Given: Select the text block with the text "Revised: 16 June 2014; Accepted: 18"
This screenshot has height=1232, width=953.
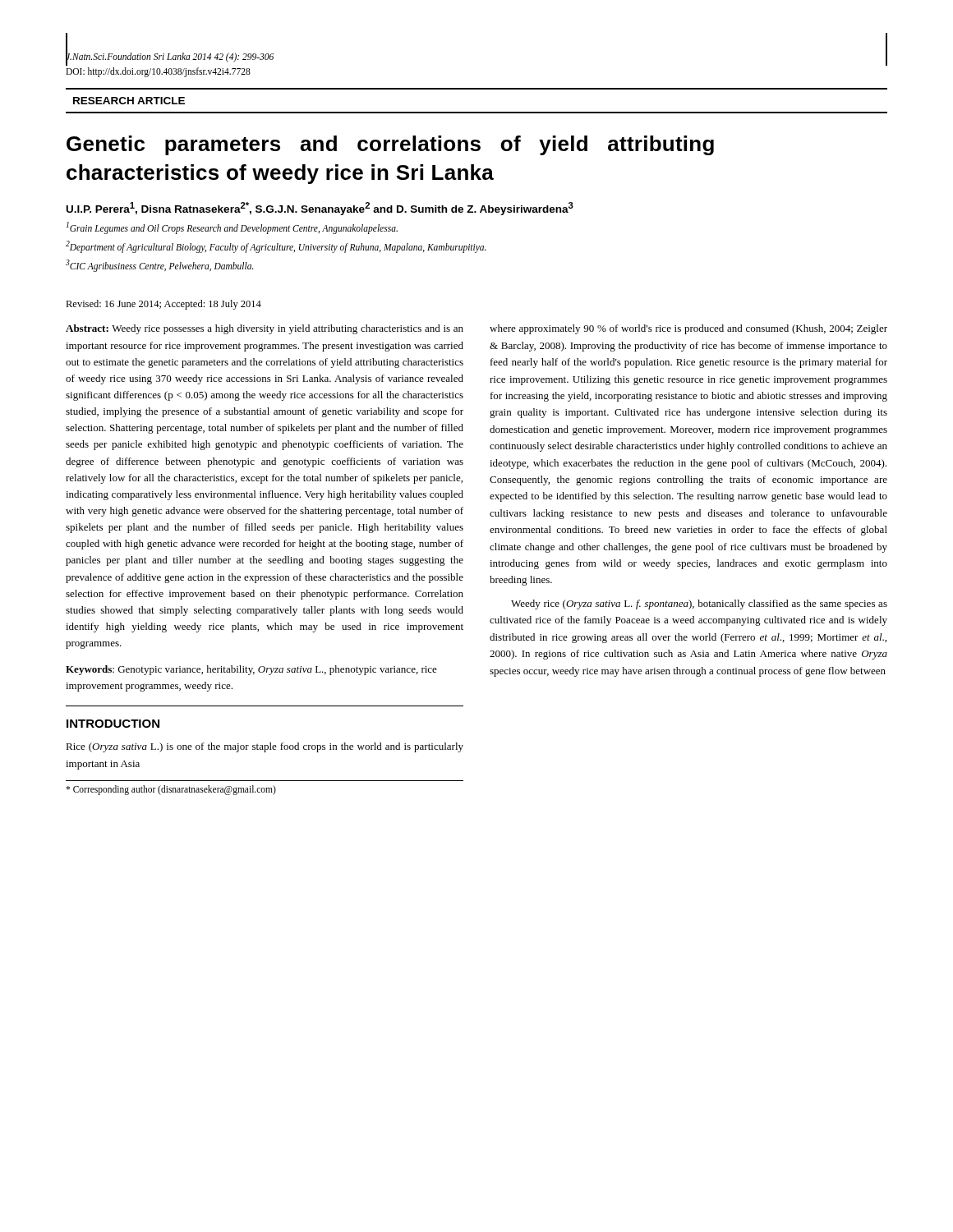Looking at the screenshot, I should coord(163,304).
